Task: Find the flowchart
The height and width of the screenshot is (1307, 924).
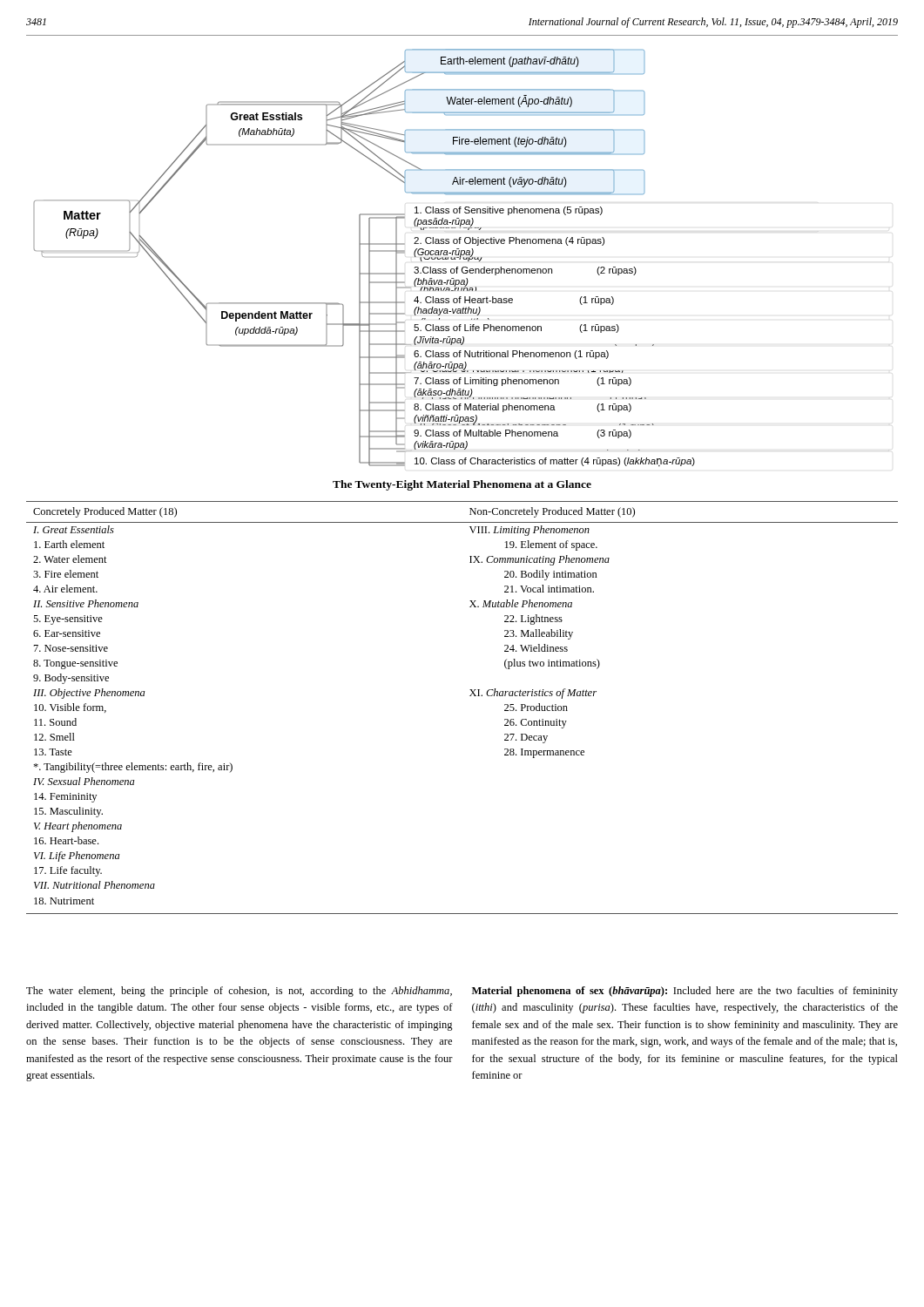Action: pyautogui.click(x=462, y=259)
